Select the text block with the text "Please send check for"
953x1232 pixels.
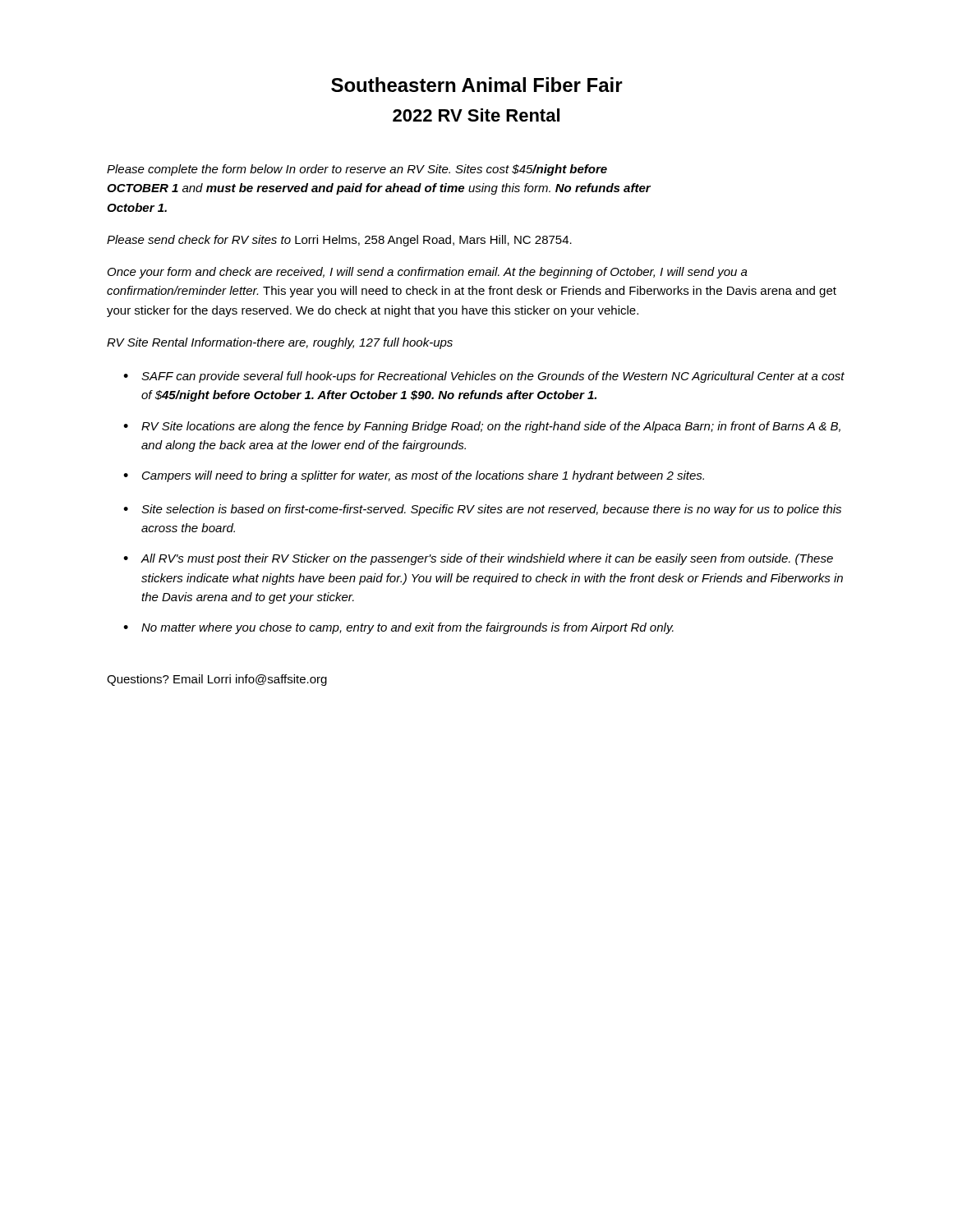[x=340, y=239]
